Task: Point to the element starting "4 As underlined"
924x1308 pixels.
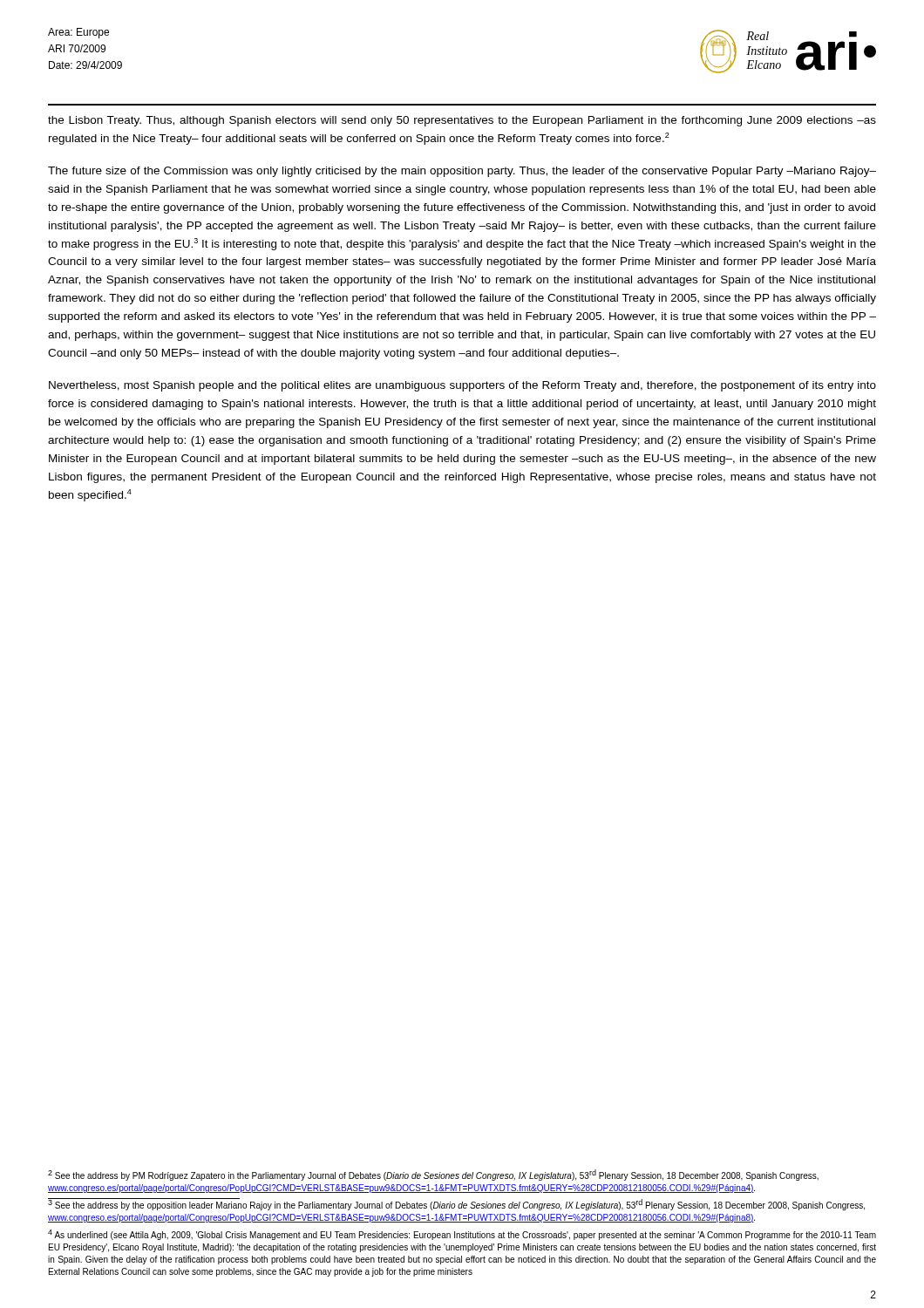Action: click(x=462, y=1253)
